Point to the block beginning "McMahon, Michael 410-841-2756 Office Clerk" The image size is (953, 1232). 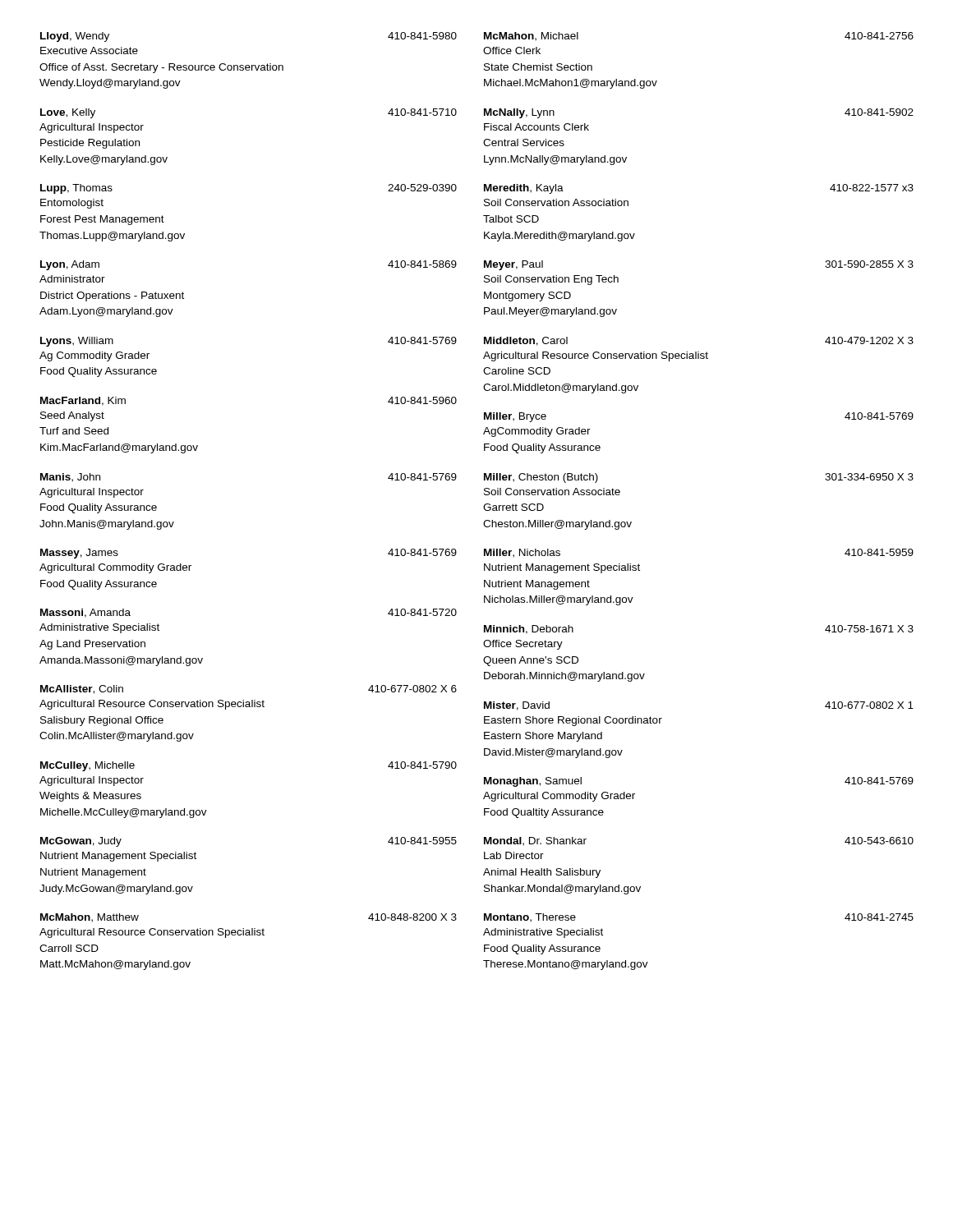point(532,37)
